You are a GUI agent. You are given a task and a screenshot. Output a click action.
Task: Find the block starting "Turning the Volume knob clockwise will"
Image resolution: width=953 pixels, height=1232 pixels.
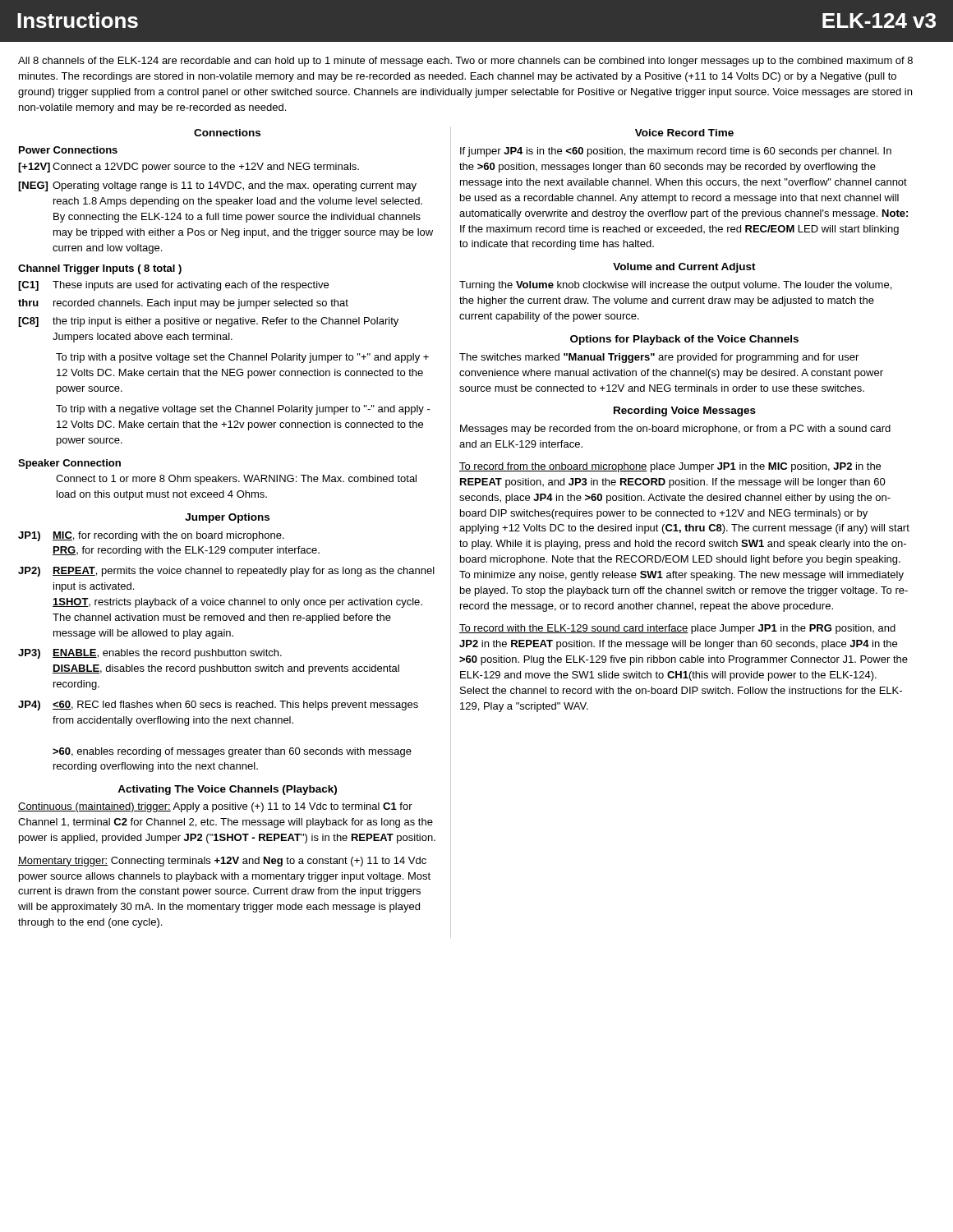[x=676, y=300]
